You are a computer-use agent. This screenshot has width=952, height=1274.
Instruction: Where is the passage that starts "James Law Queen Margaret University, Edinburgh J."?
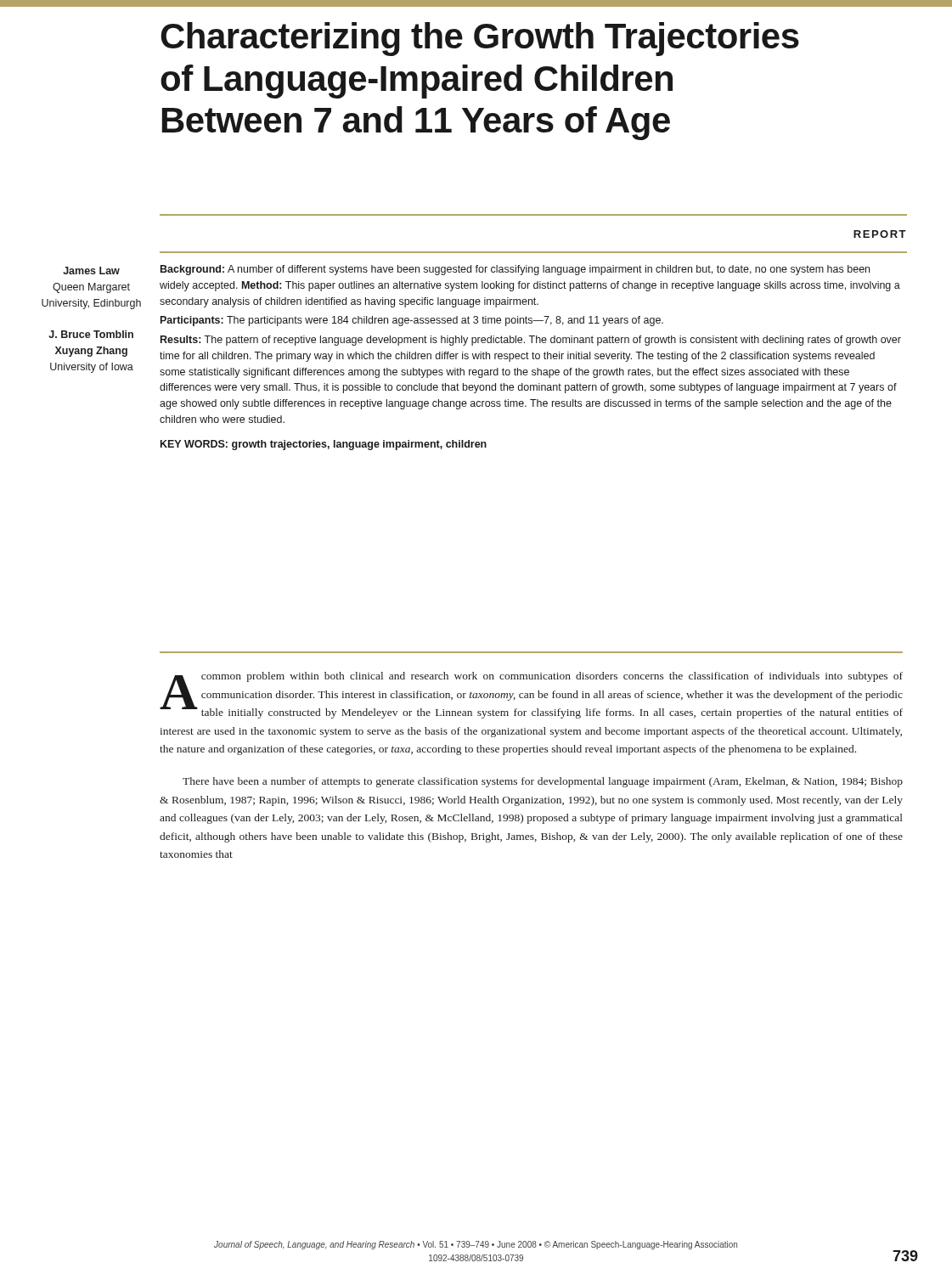(x=91, y=319)
